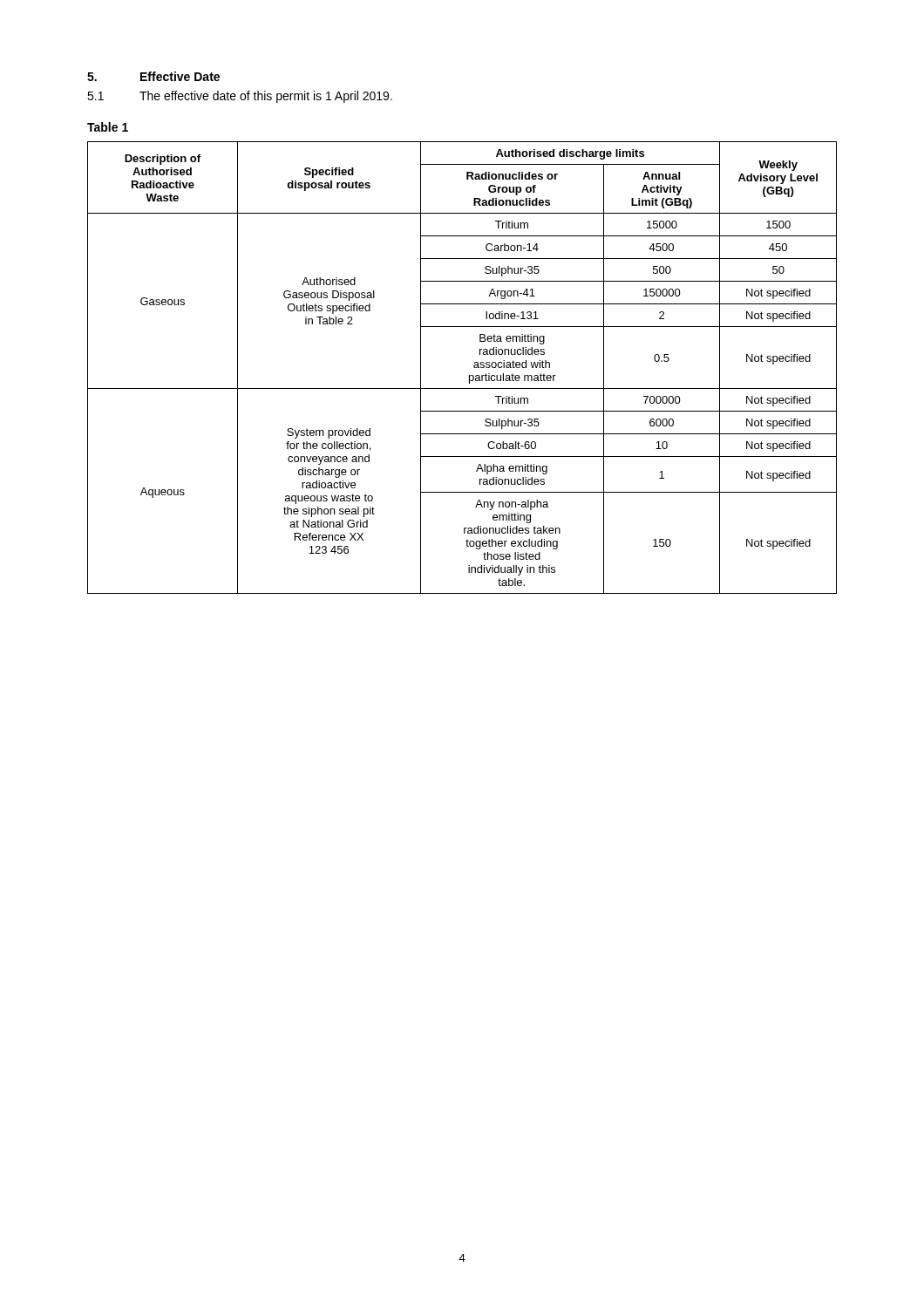Find the caption containing "Table 1"
Viewport: 924px width, 1308px height.
coord(108,127)
